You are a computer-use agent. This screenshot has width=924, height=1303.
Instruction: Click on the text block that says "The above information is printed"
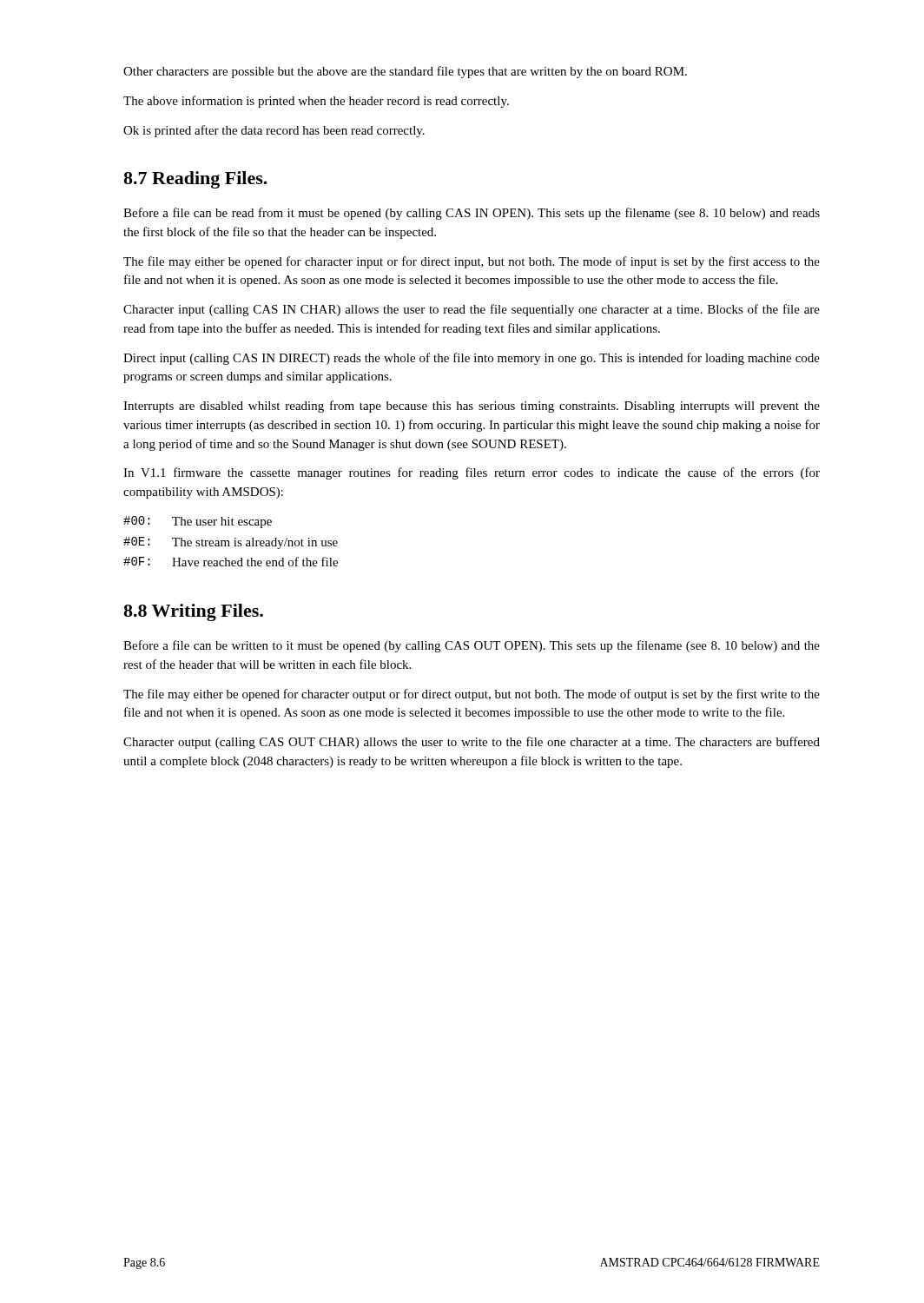coord(472,101)
